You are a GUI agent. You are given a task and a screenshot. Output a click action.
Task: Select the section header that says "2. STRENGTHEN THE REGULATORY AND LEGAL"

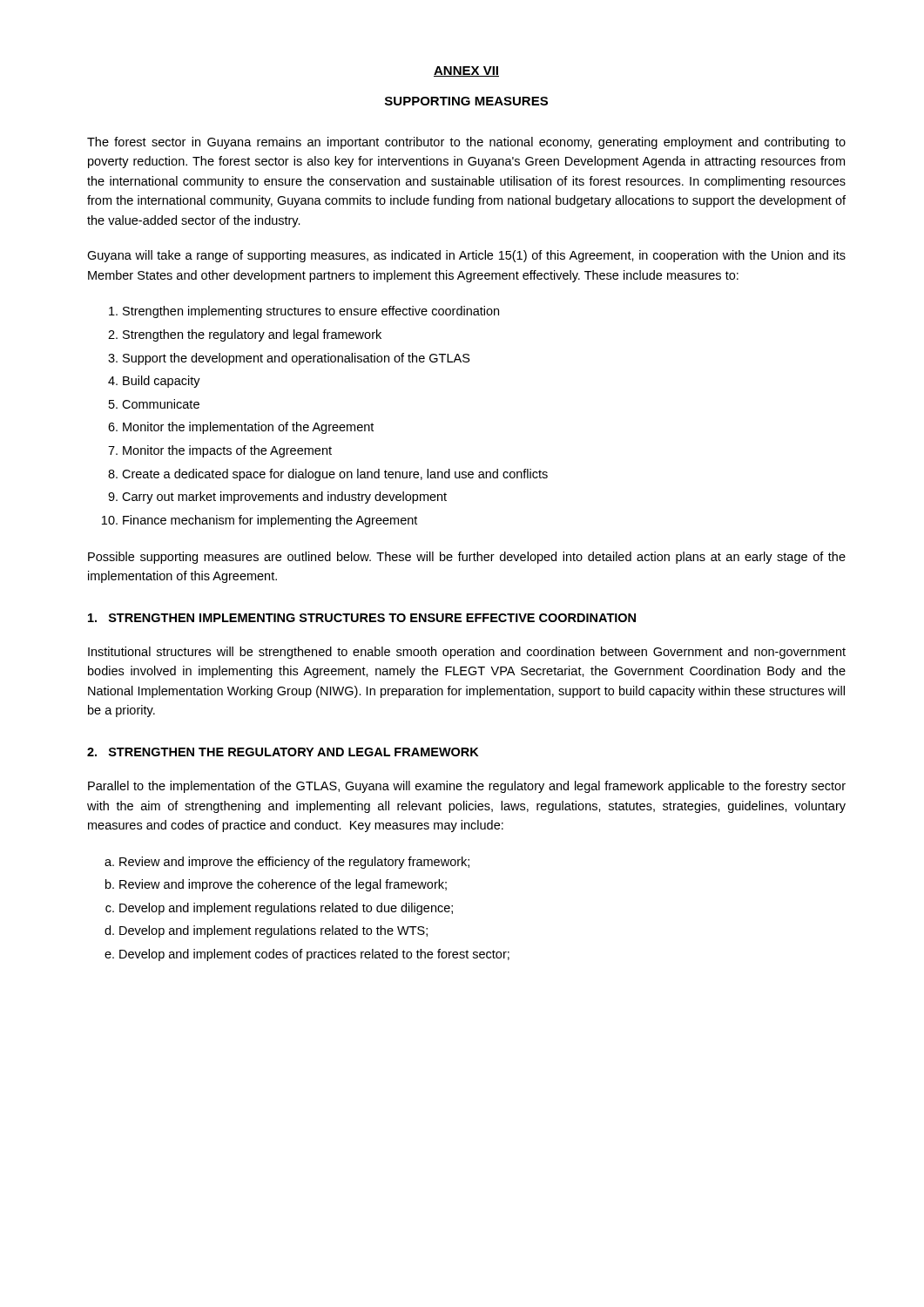(283, 752)
